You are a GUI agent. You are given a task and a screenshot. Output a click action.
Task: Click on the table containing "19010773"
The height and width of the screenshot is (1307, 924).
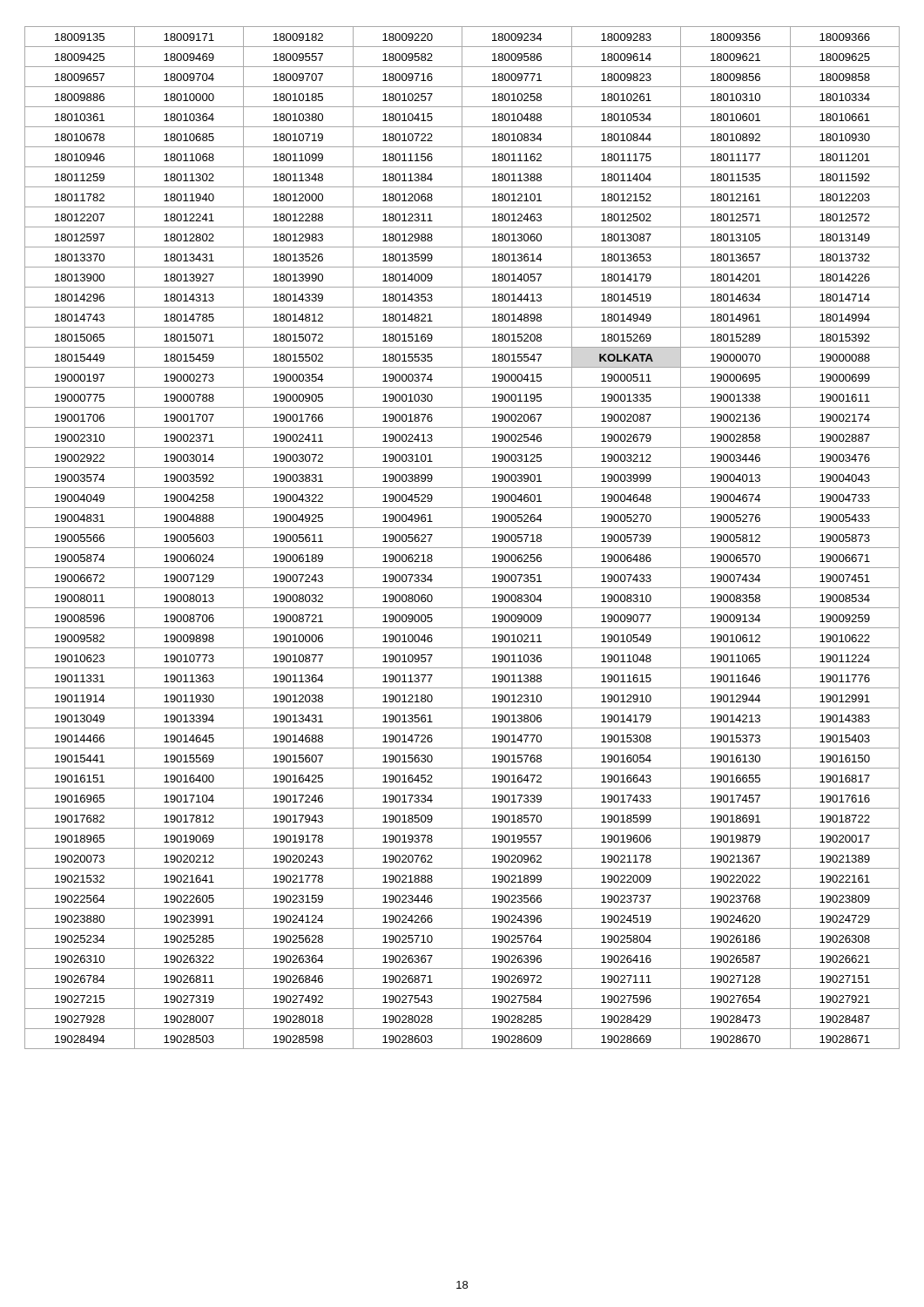(x=462, y=538)
